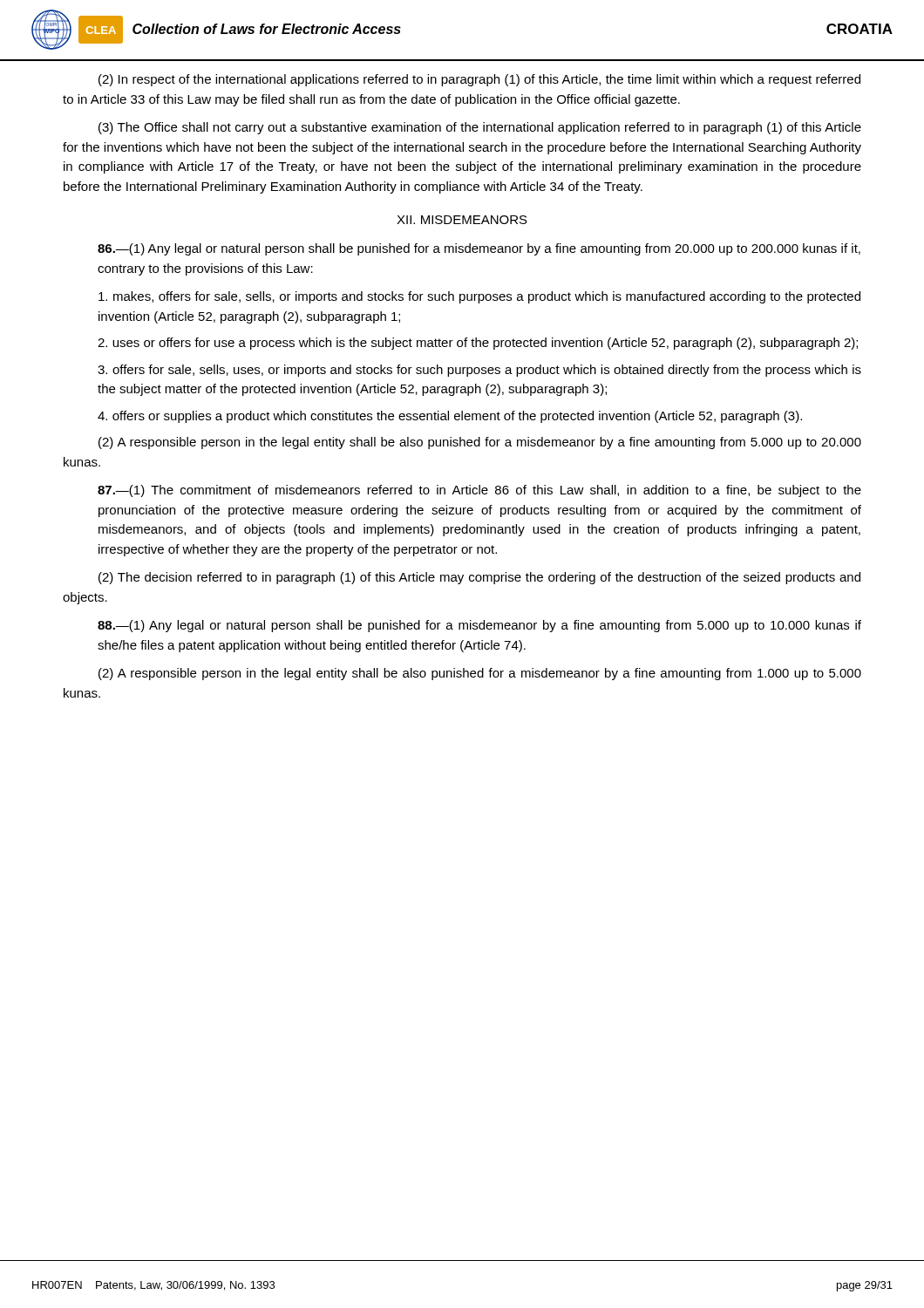Select the list item that reads "4. offers or supplies"

point(462,416)
